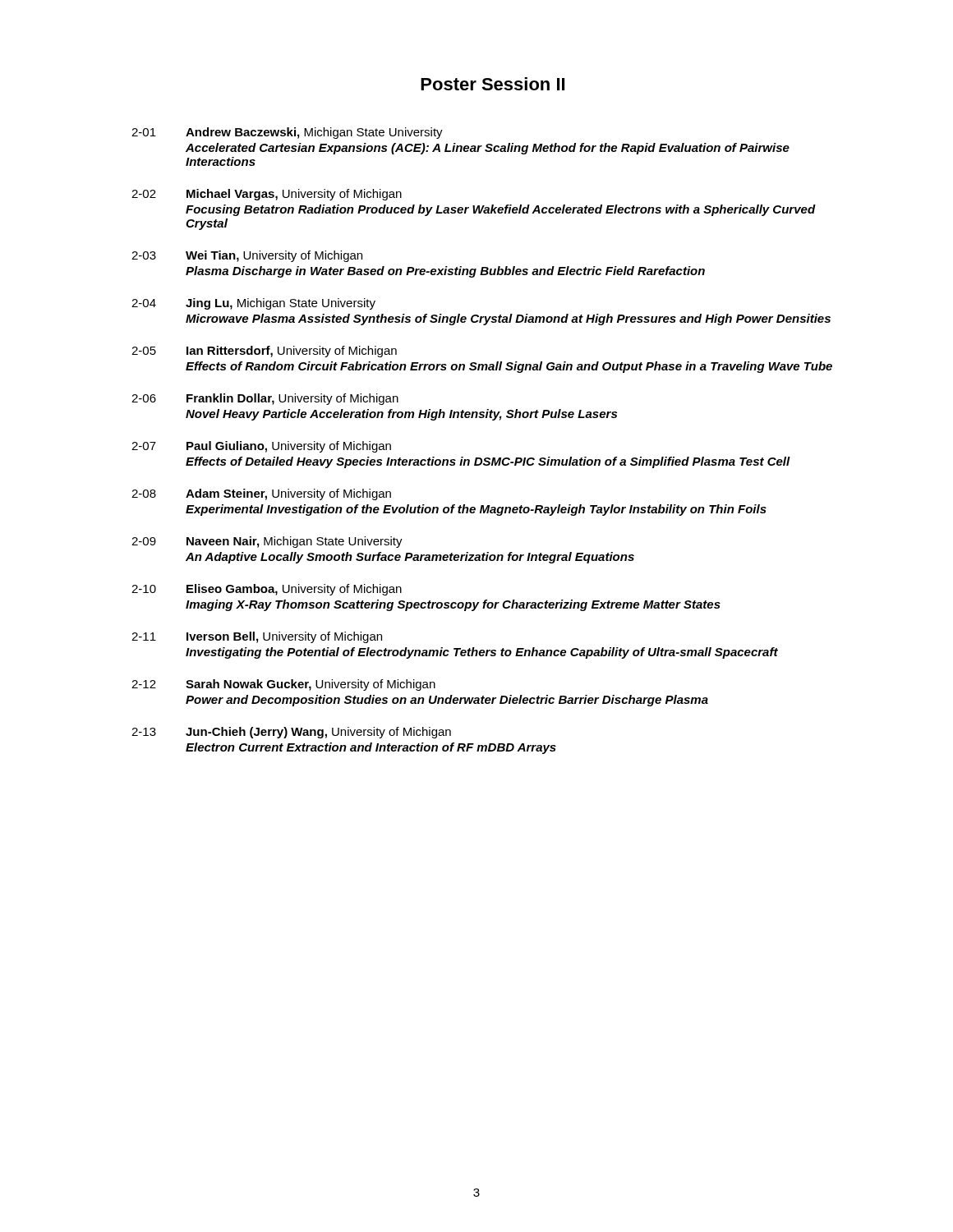This screenshot has width=953, height=1232.
Task: Navigate to the passage starting "2-04 Jing Lu, Michigan State University Microwave"
Action: [x=493, y=310]
